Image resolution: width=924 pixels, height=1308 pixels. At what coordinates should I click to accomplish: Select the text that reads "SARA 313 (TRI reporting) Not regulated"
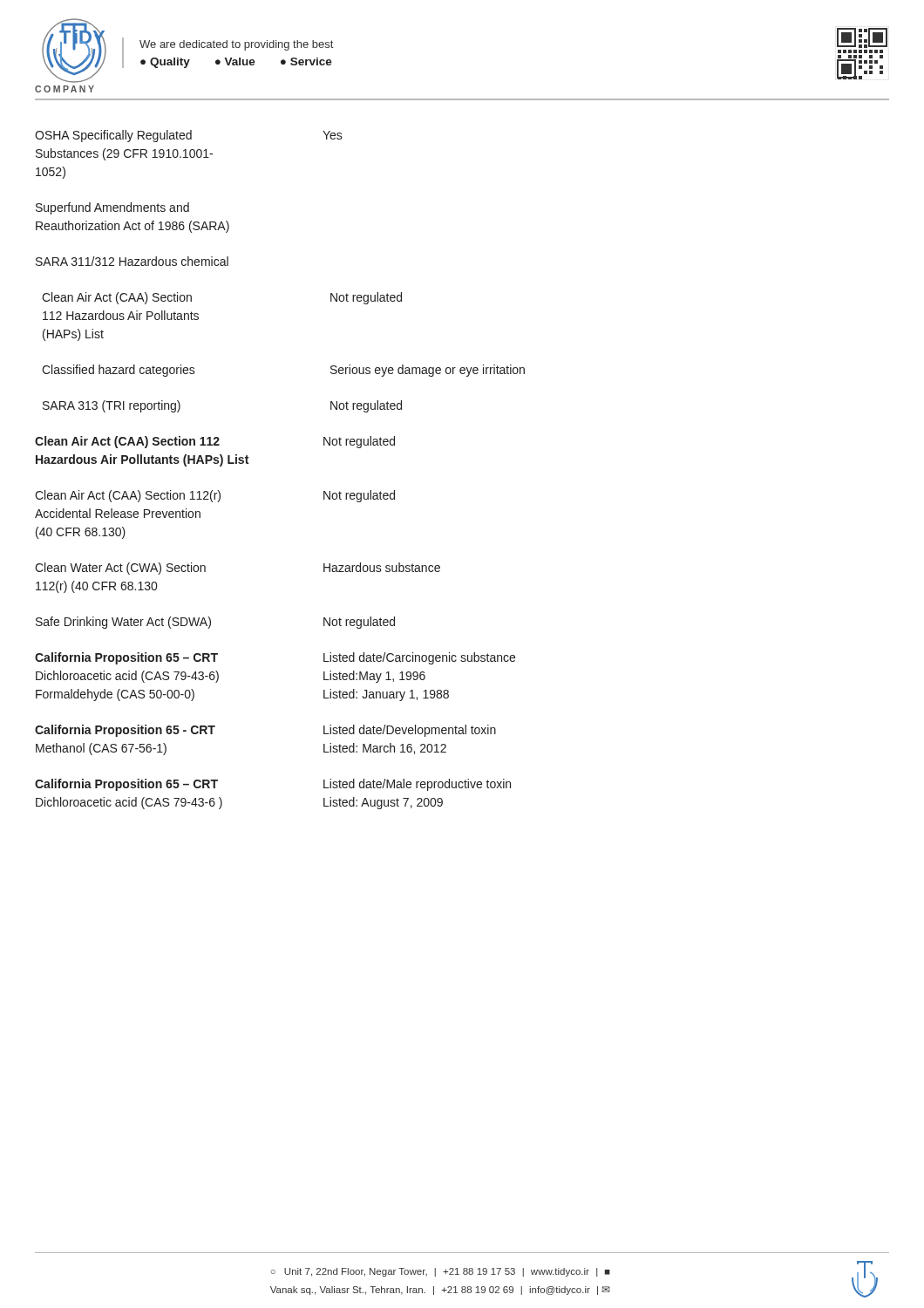[109, 406]
